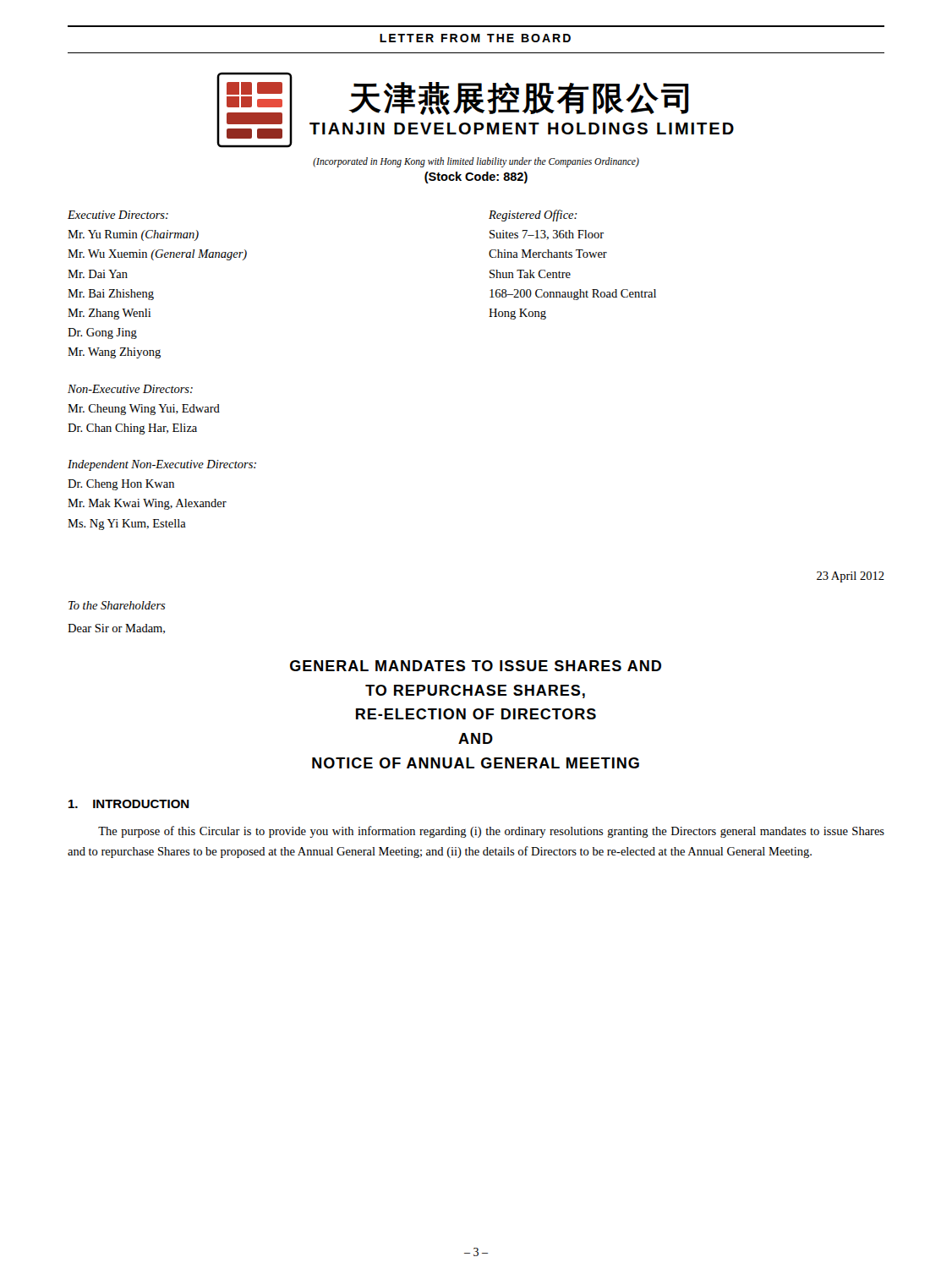The width and height of the screenshot is (952, 1268).
Task: Find the block on this page that starts "Independent Non-Executive Directors: Dr."
Action: (x=162, y=494)
